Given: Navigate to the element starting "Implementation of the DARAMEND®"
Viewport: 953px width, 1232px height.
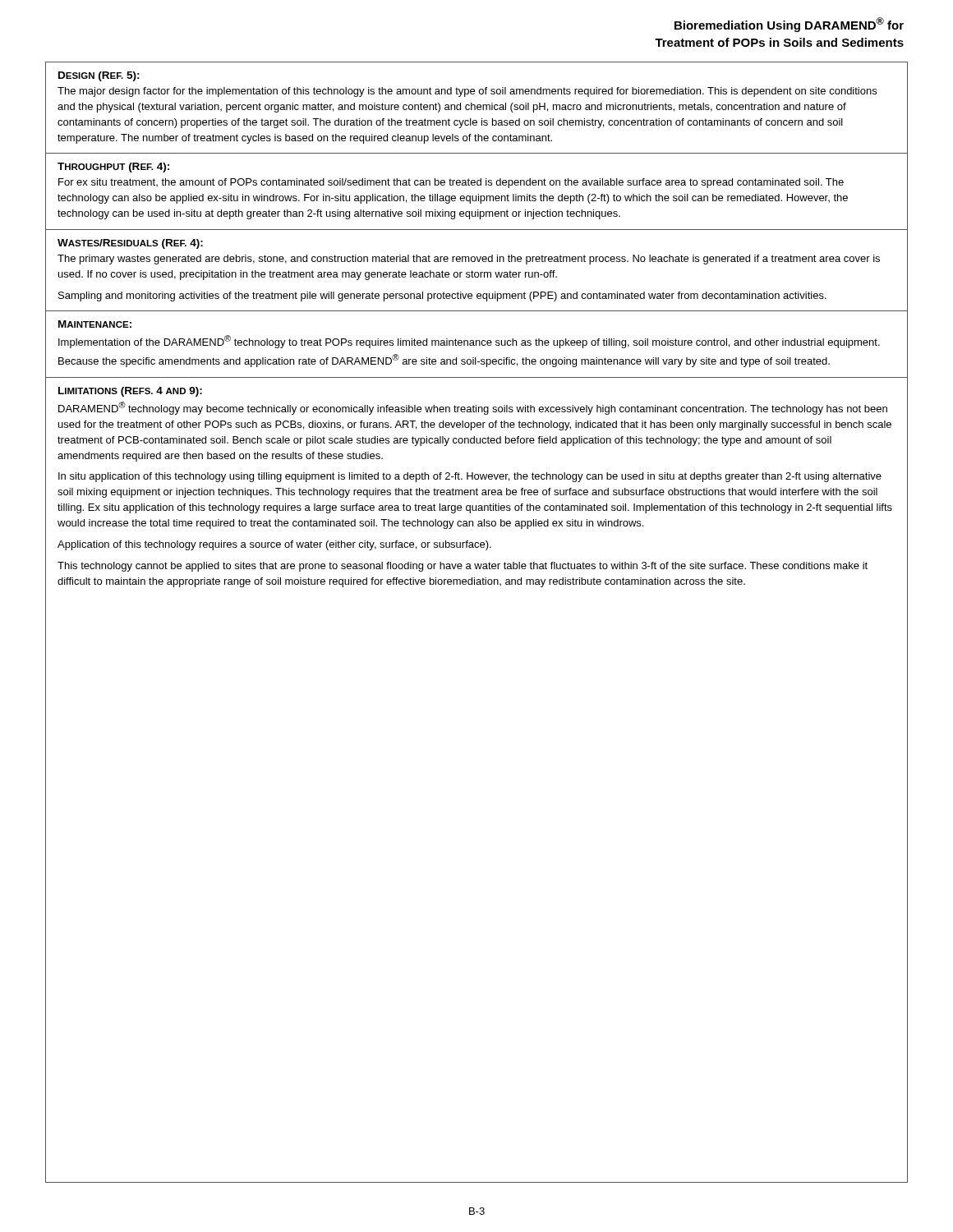Looking at the screenshot, I should coord(469,351).
